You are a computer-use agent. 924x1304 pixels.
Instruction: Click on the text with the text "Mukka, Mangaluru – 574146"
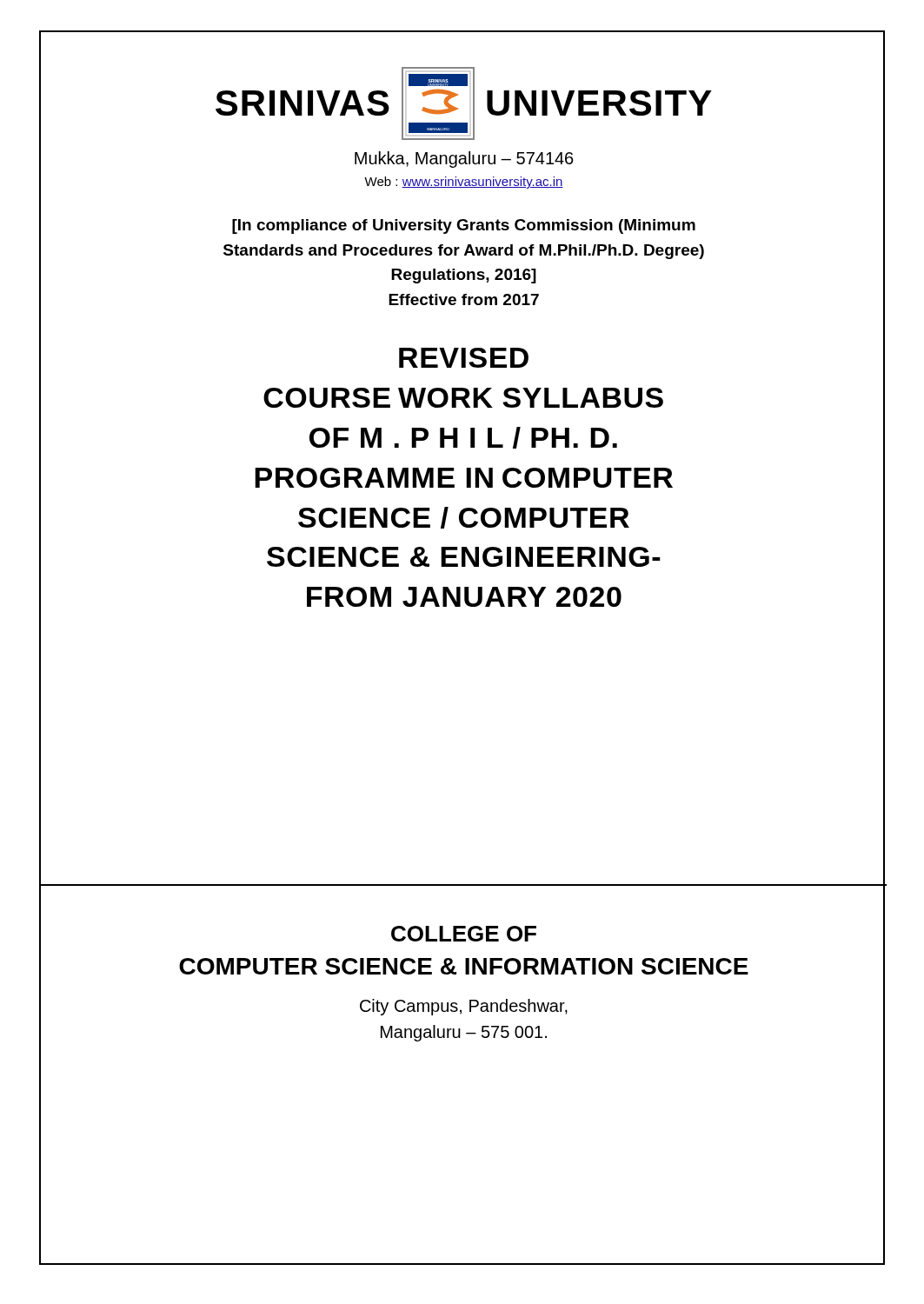click(x=464, y=158)
